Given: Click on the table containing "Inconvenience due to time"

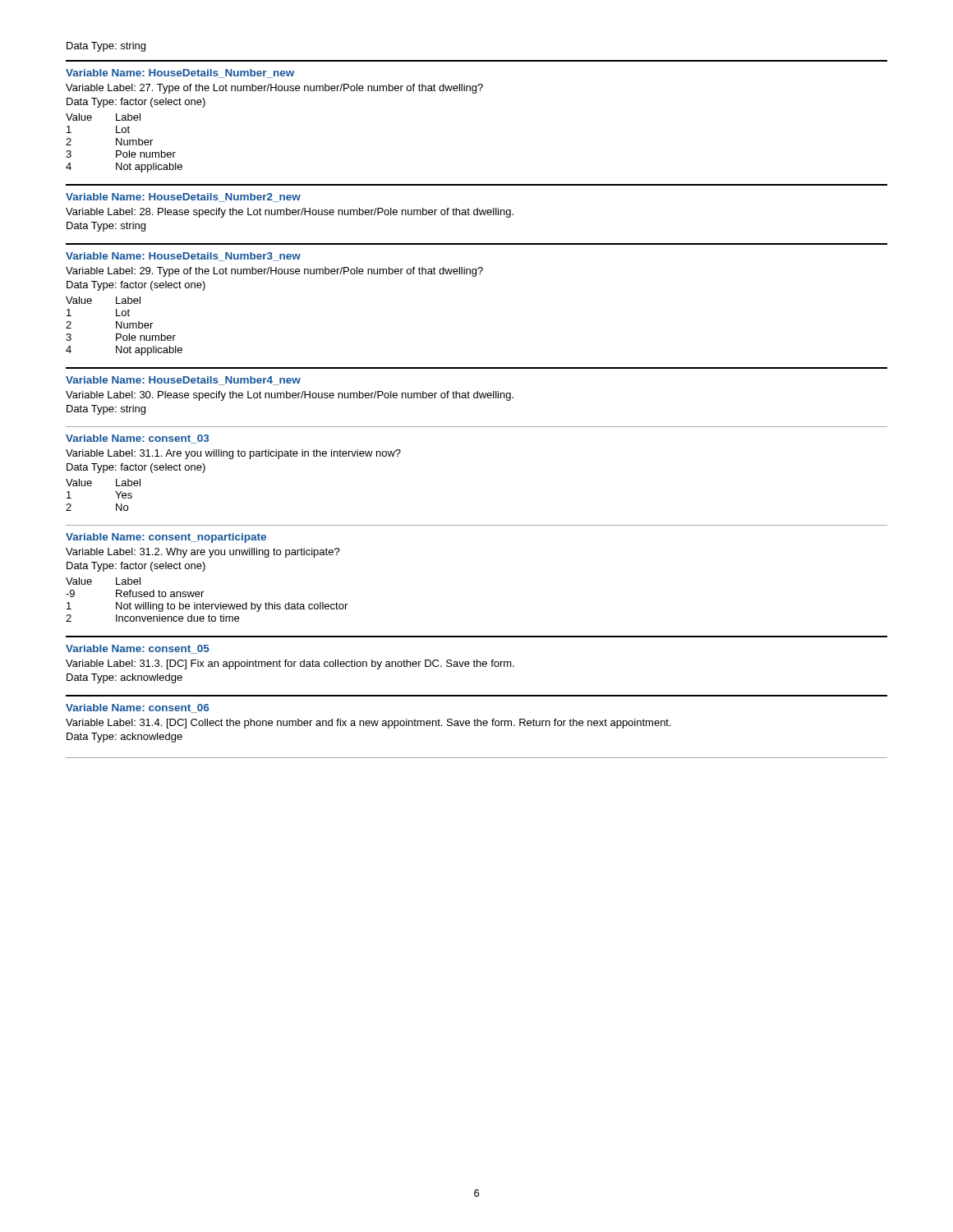Looking at the screenshot, I should click(x=476, y=600).
